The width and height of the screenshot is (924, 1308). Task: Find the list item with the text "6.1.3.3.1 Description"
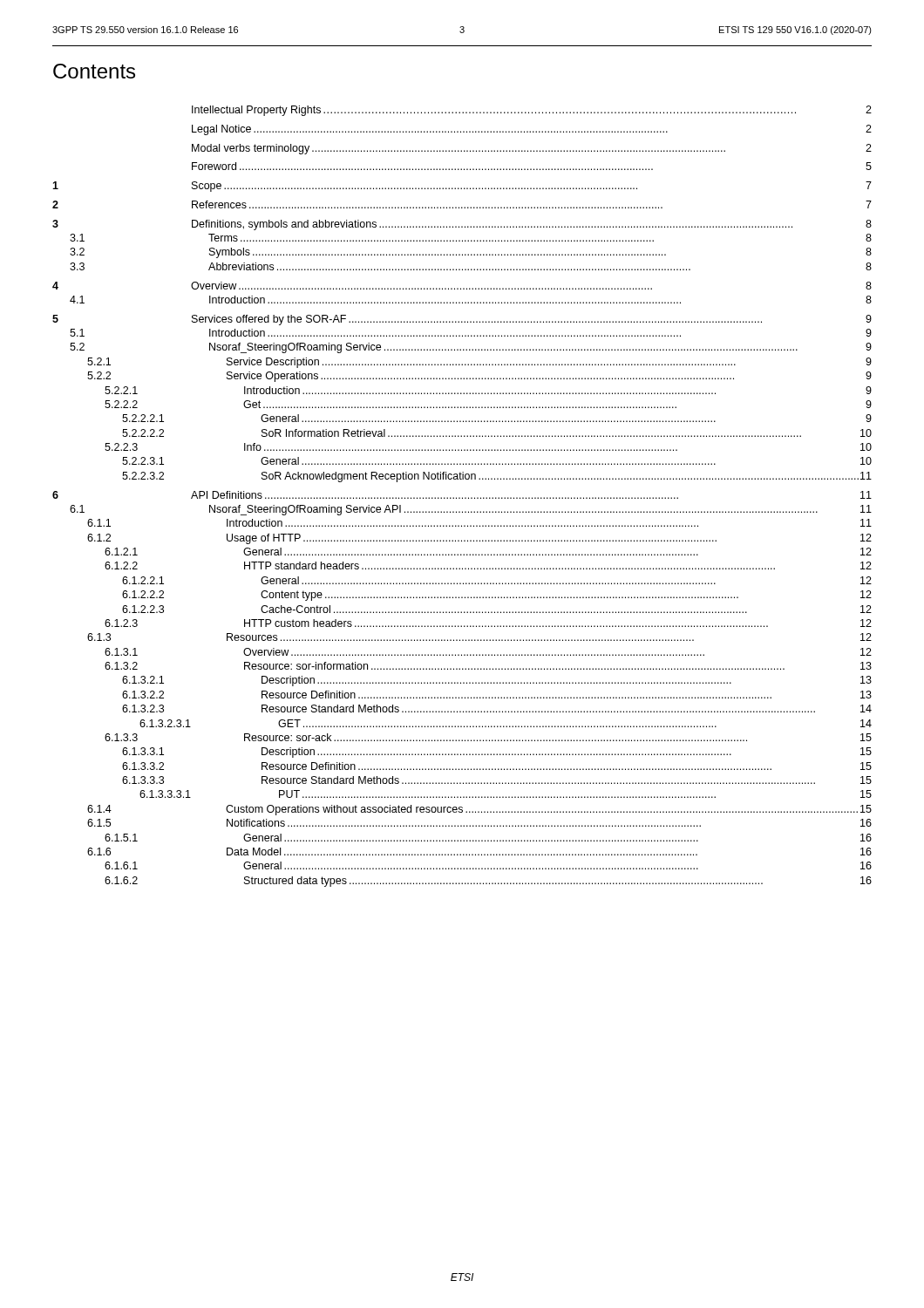pos(462,752)
